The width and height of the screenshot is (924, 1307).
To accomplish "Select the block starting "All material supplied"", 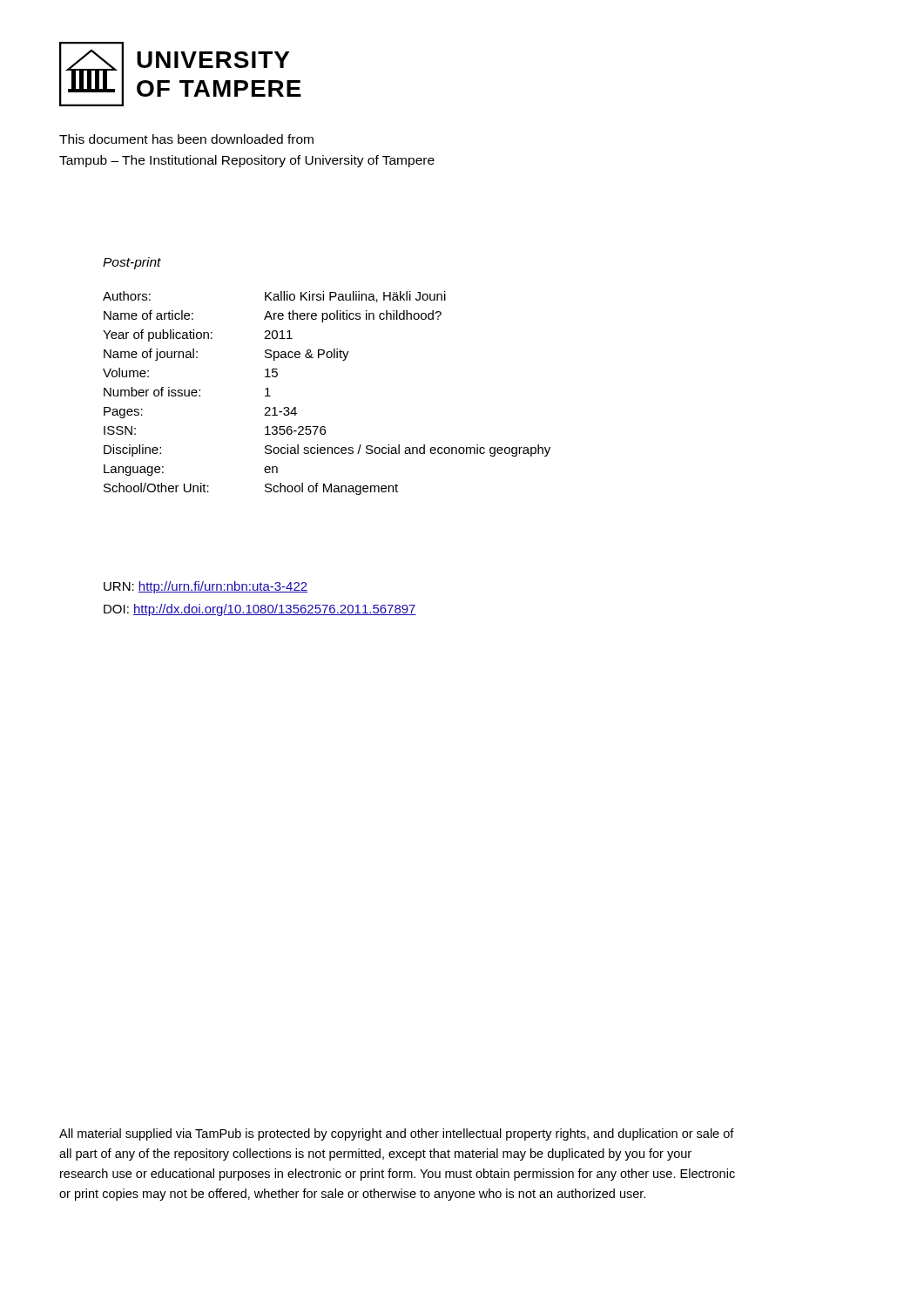I will coord(397,1164).
